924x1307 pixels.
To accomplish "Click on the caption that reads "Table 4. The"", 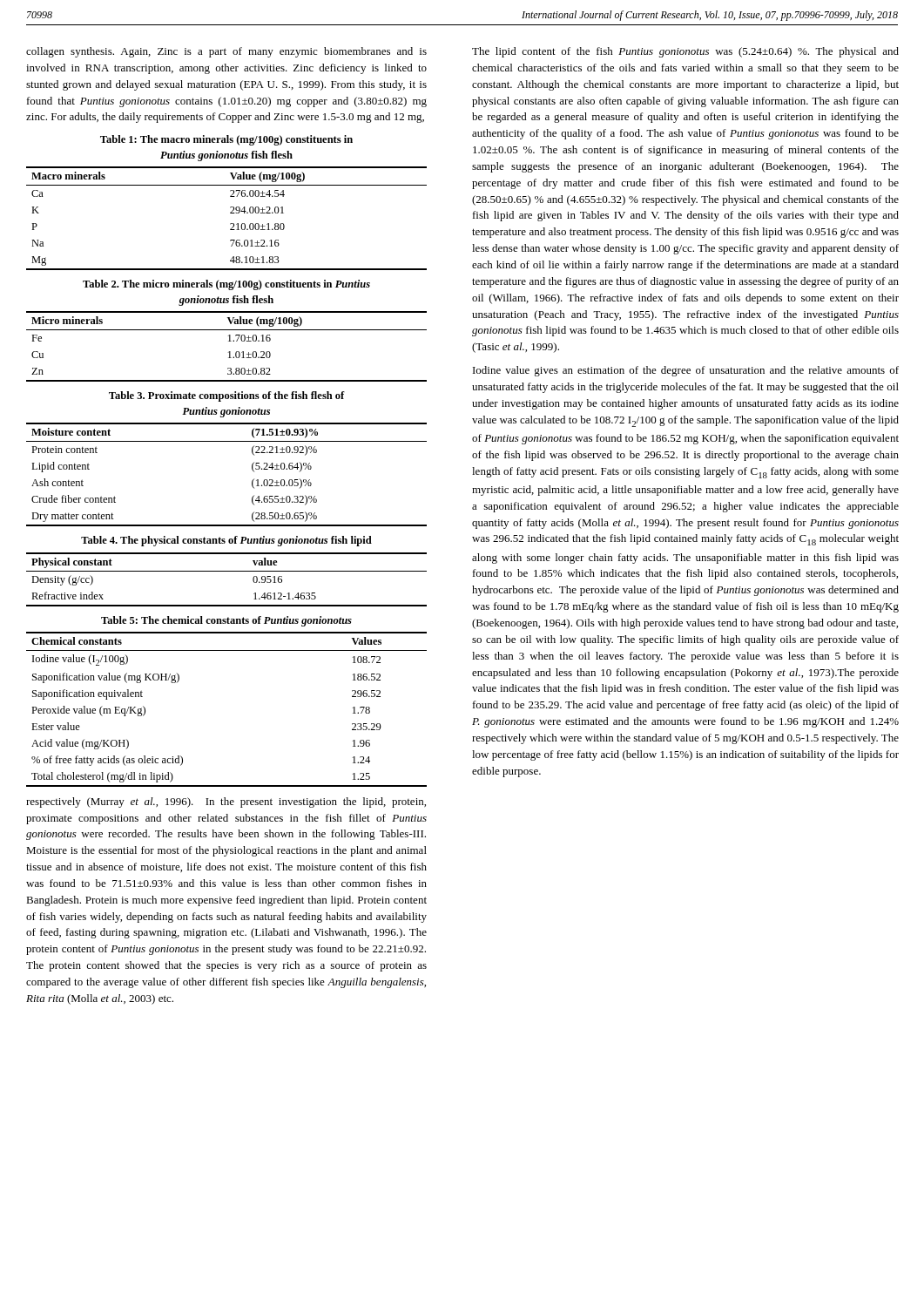I will [x=226, y=540].
